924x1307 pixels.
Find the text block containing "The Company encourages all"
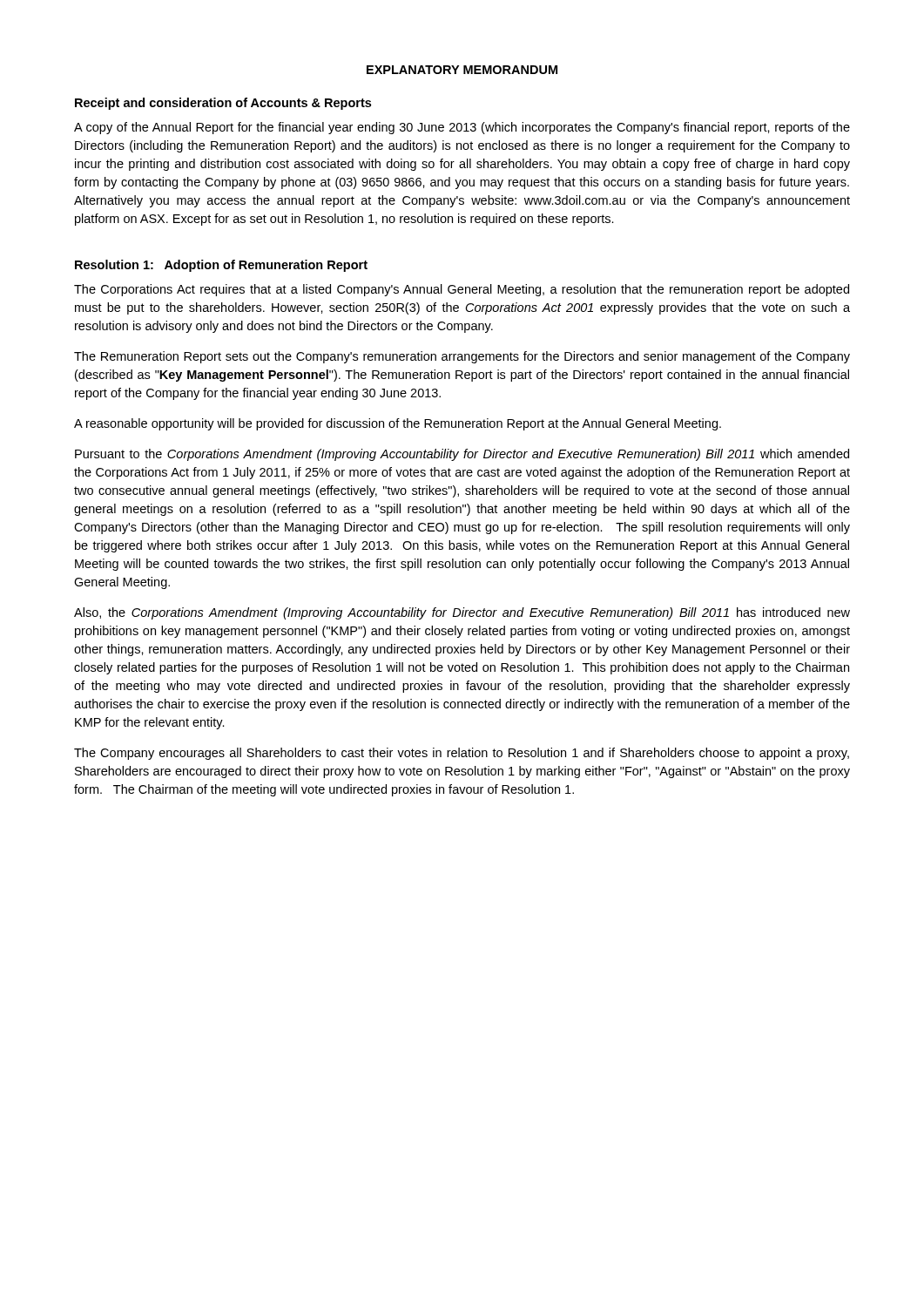(x=462, y=772)
